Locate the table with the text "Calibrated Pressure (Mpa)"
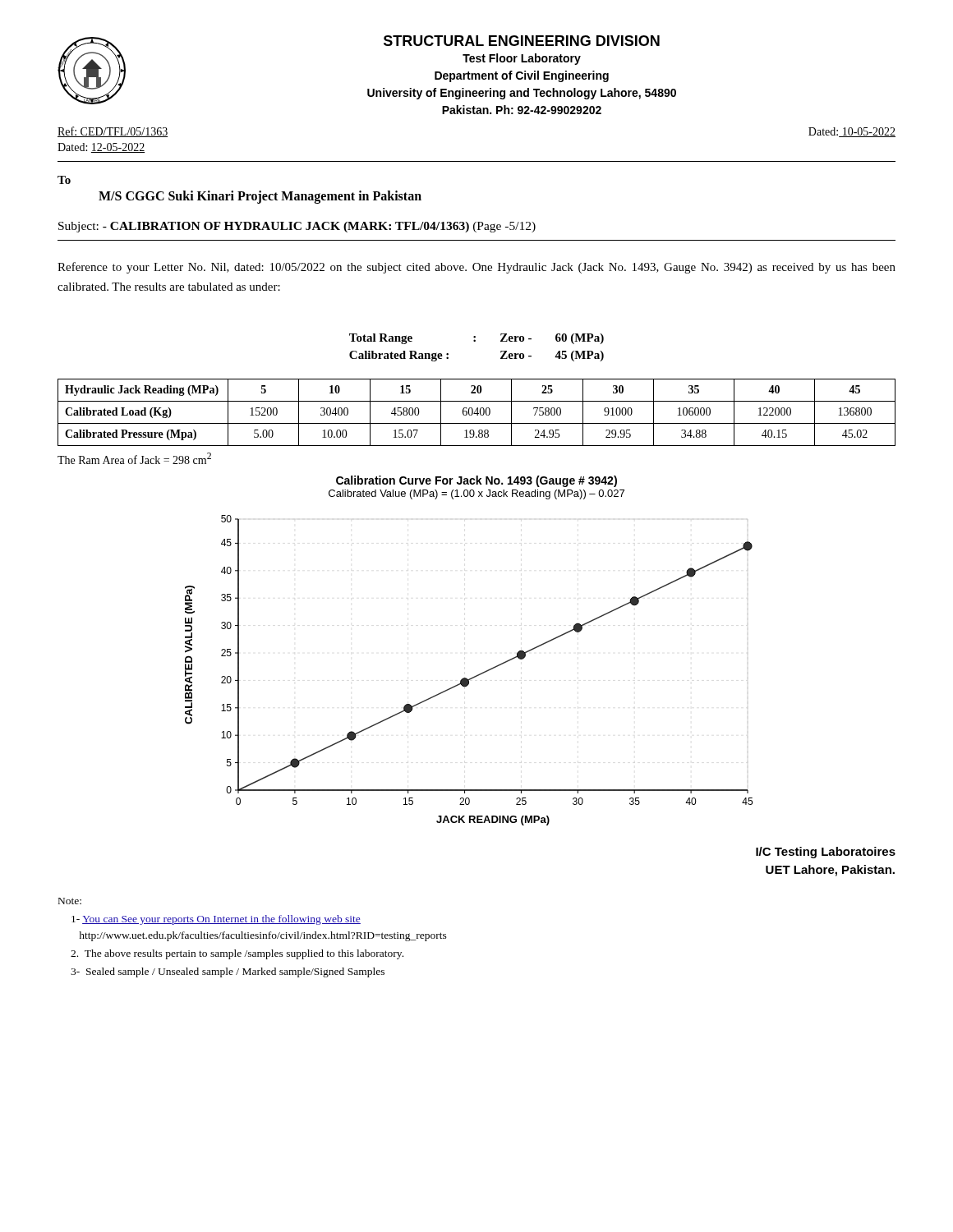Image resolution: width=953 pixels, height=1232 pixels. tap(476, 412)
